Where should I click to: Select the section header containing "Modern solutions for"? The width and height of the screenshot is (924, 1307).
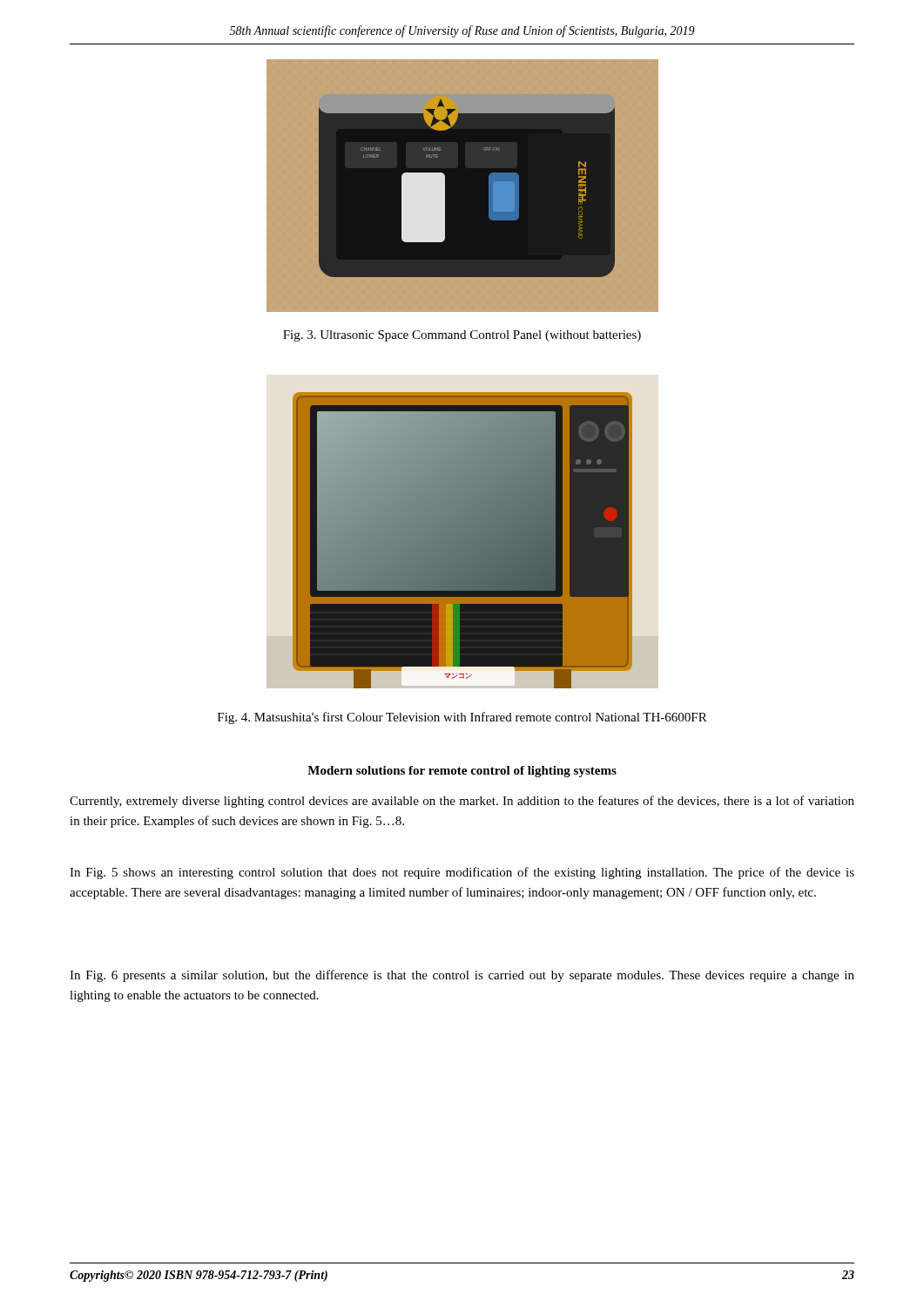click(462, 770)
